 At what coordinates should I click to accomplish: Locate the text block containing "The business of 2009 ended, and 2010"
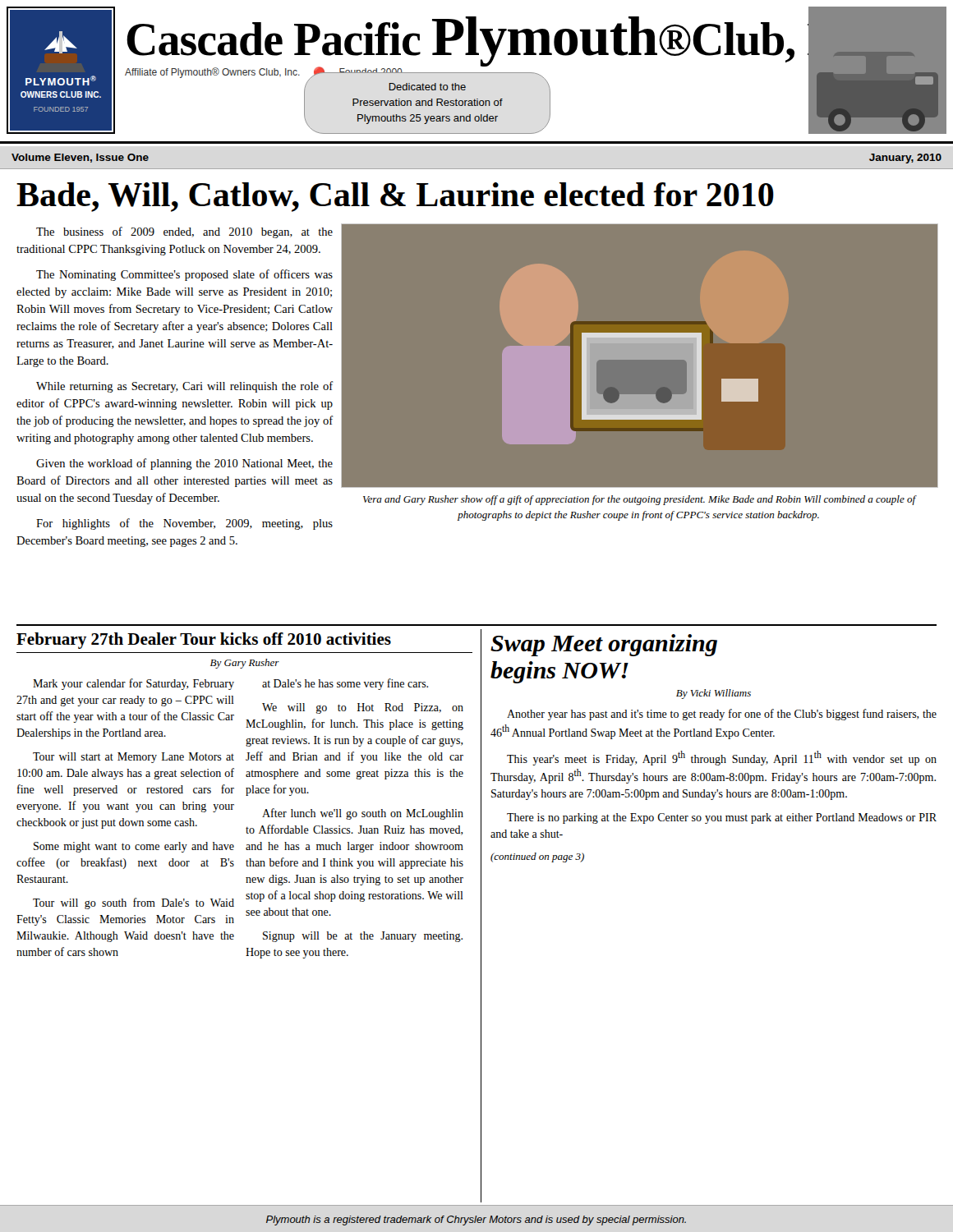pyautogui.click(x=175, y=387)
